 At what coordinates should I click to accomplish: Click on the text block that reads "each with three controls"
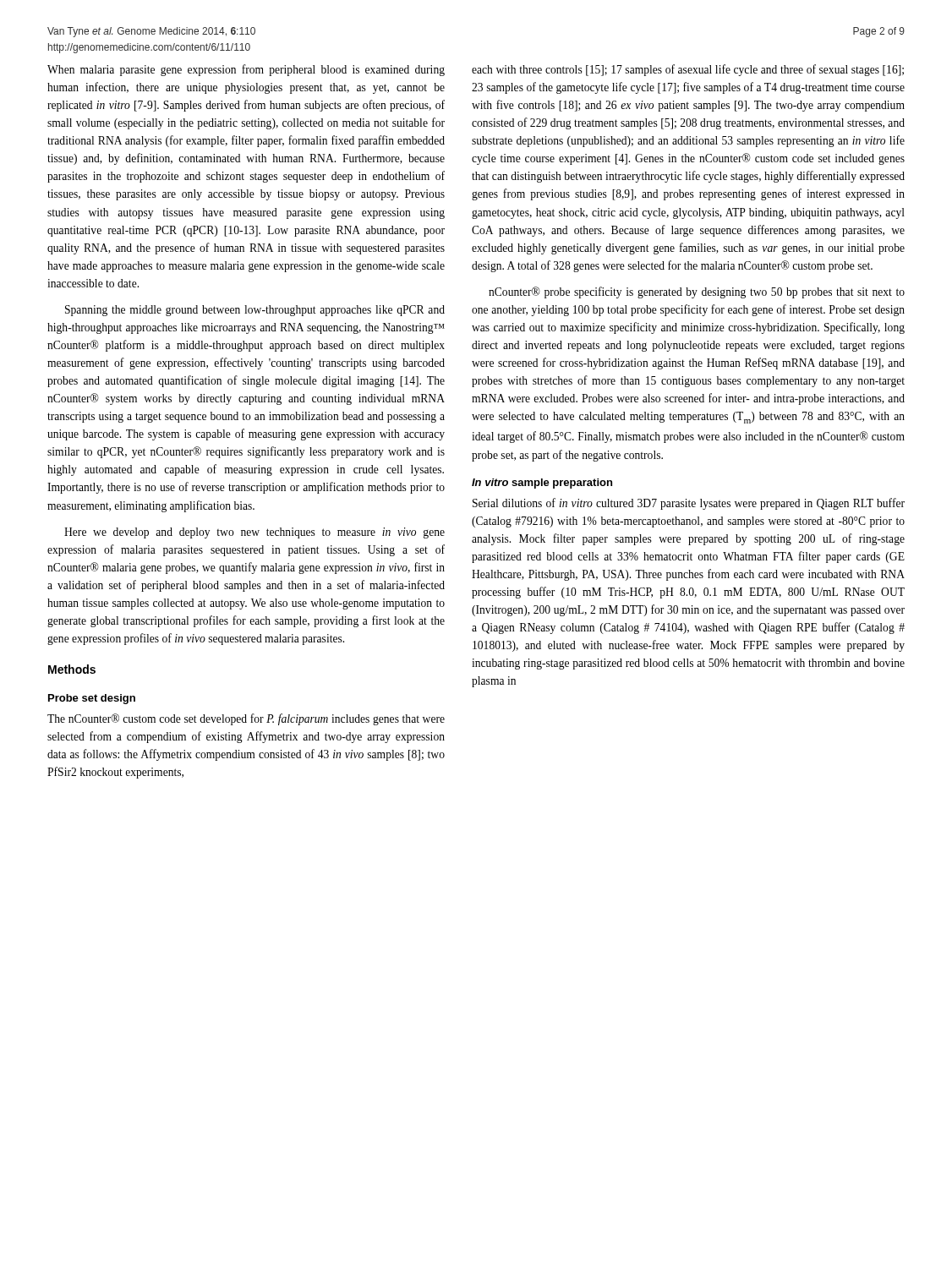[688, 168]
